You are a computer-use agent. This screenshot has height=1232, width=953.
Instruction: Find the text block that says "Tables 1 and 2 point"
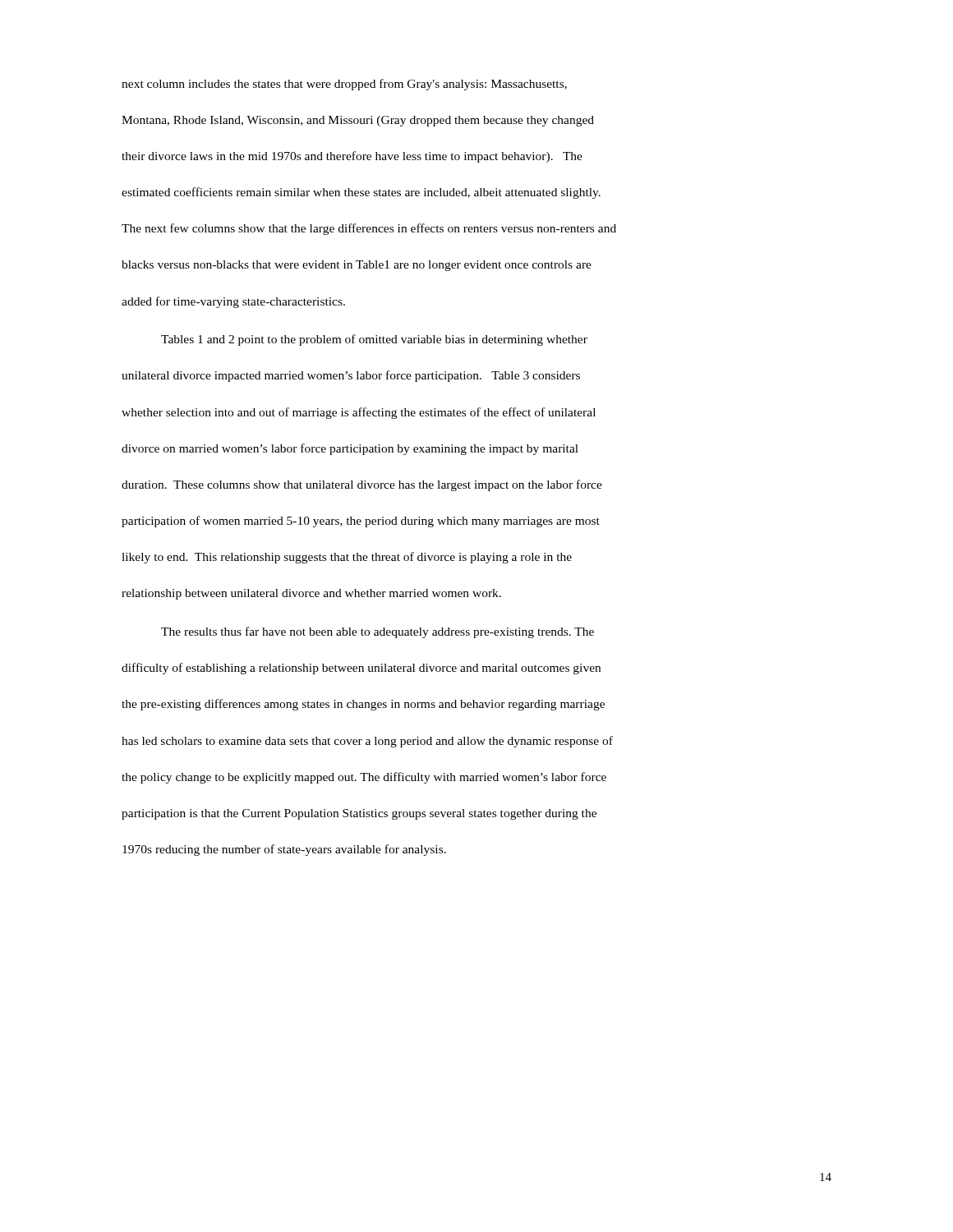374,340
